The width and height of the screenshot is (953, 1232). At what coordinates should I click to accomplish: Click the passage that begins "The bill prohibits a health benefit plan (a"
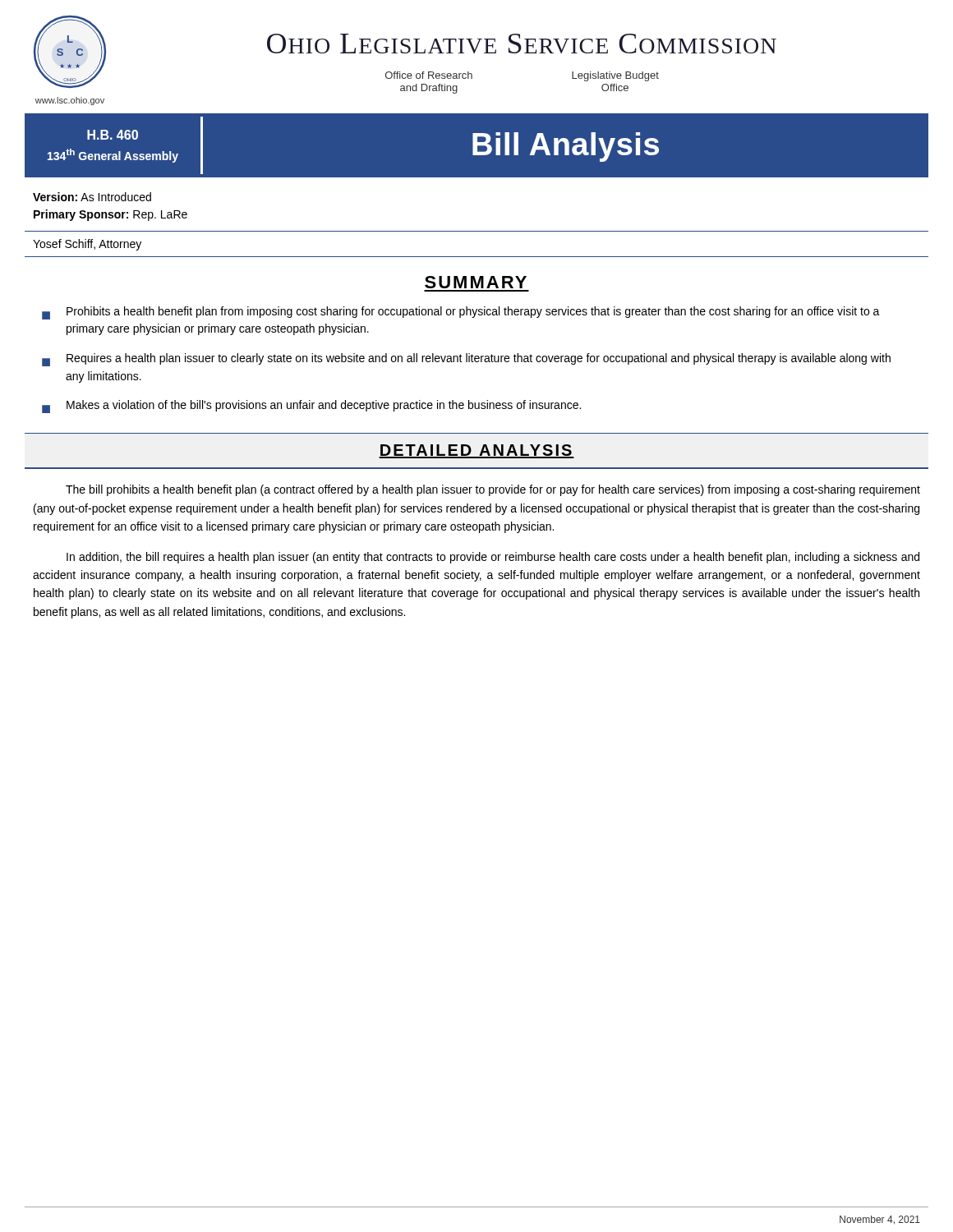click(x=476, y=508)
